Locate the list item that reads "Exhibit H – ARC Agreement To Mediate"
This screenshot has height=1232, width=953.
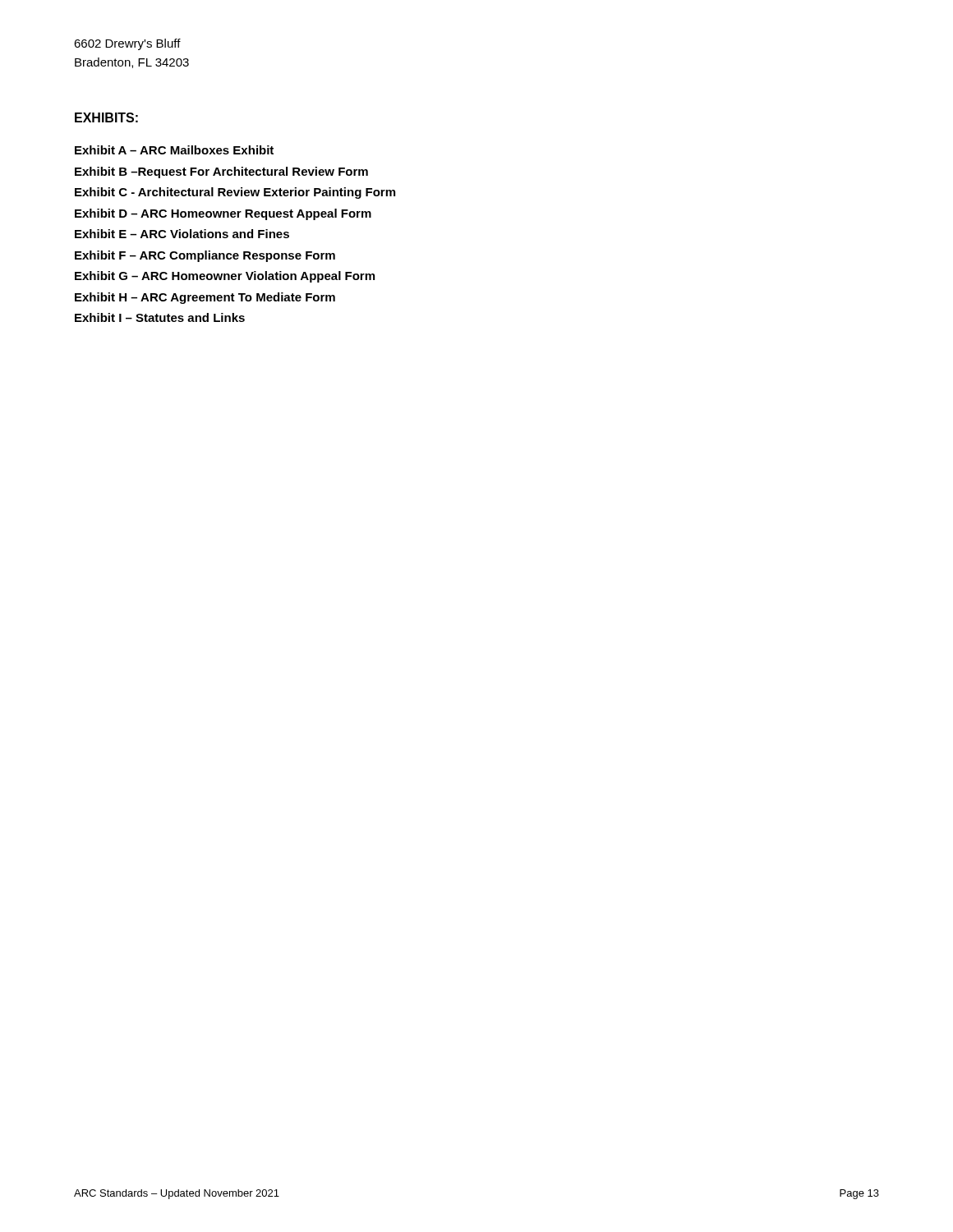point(205,296)
